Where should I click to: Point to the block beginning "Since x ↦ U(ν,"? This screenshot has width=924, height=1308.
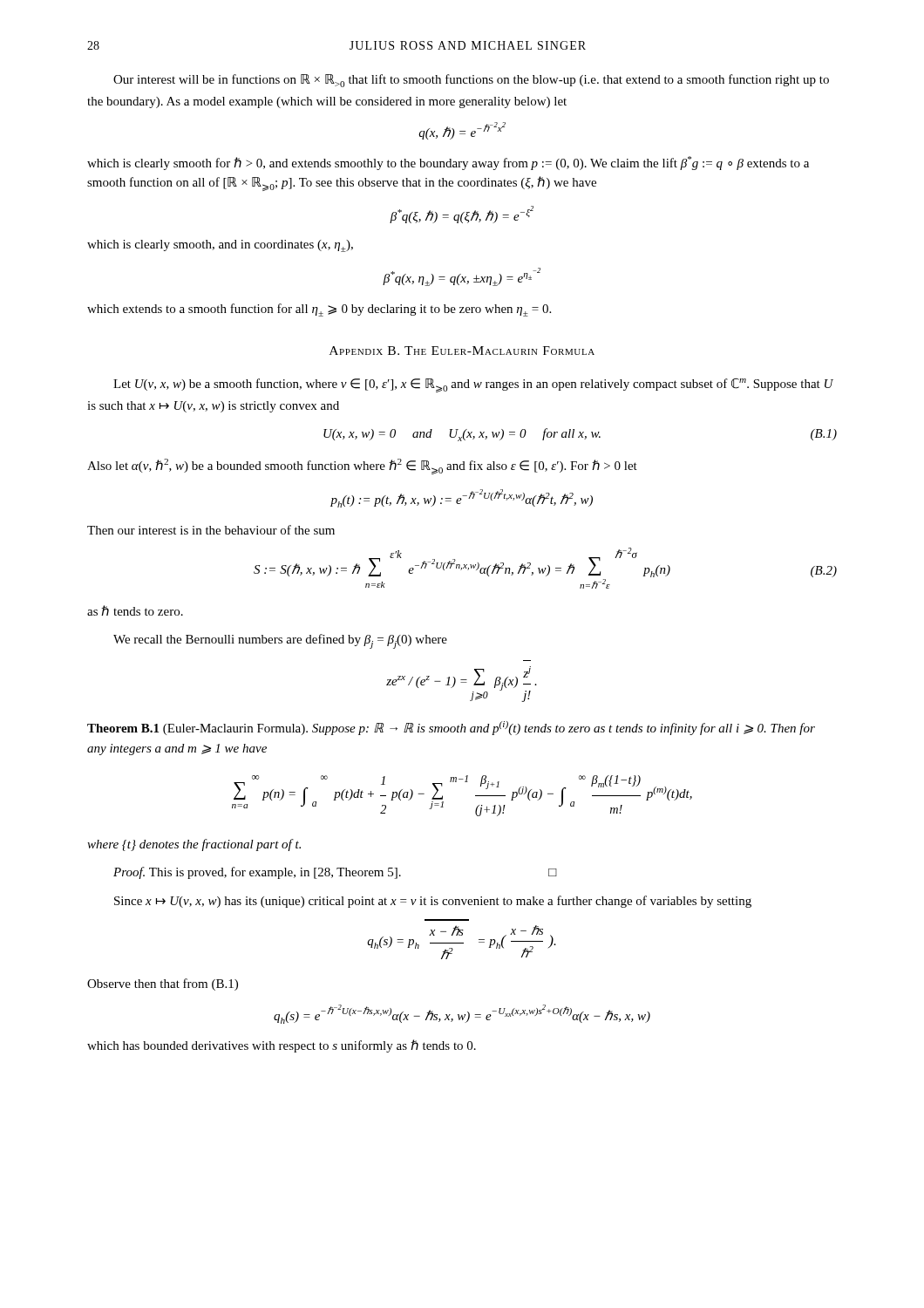(x=462, y=901)
